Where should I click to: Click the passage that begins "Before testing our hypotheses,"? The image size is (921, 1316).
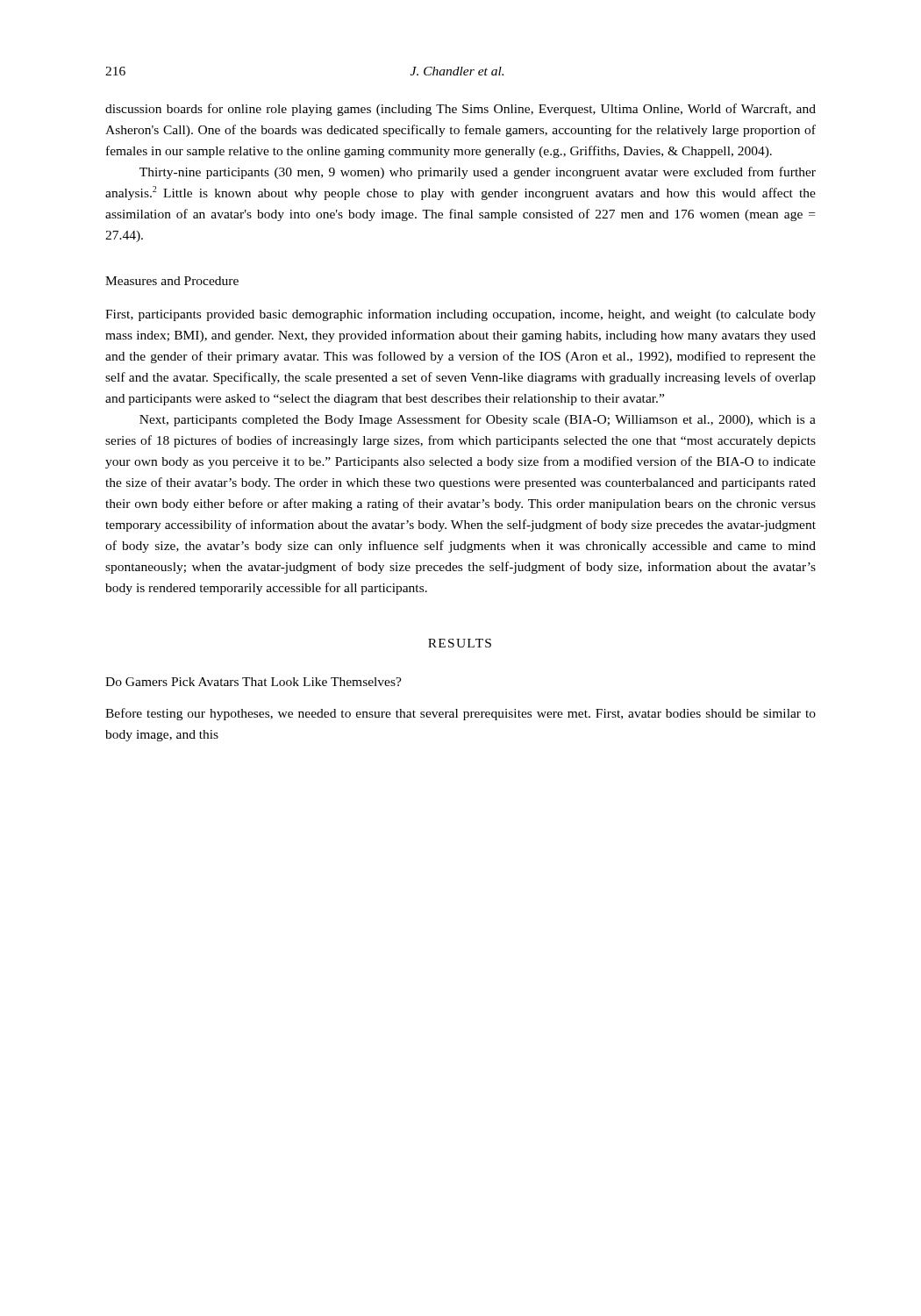tap(460, 723)
